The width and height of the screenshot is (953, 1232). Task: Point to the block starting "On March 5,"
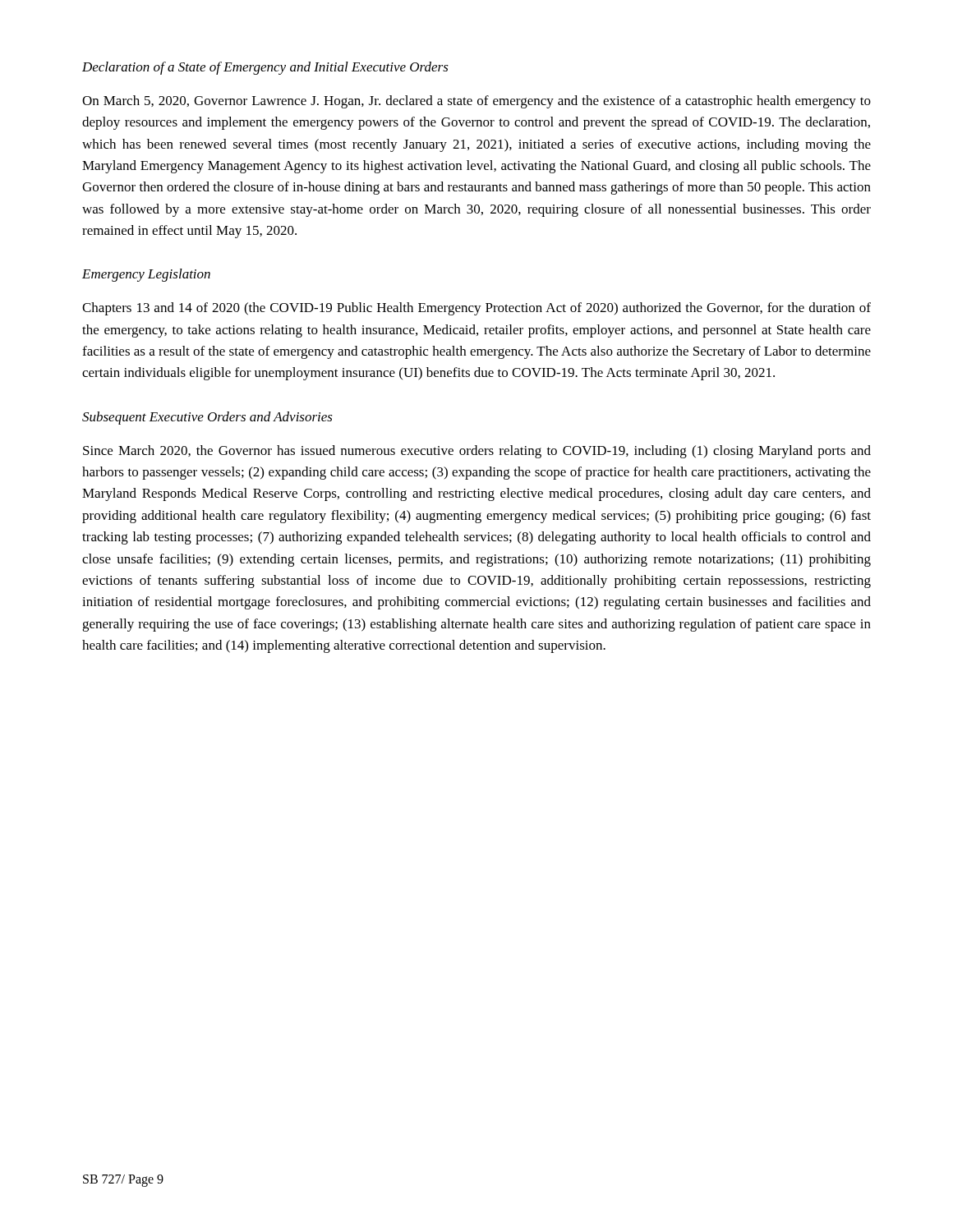pos(476,166)
